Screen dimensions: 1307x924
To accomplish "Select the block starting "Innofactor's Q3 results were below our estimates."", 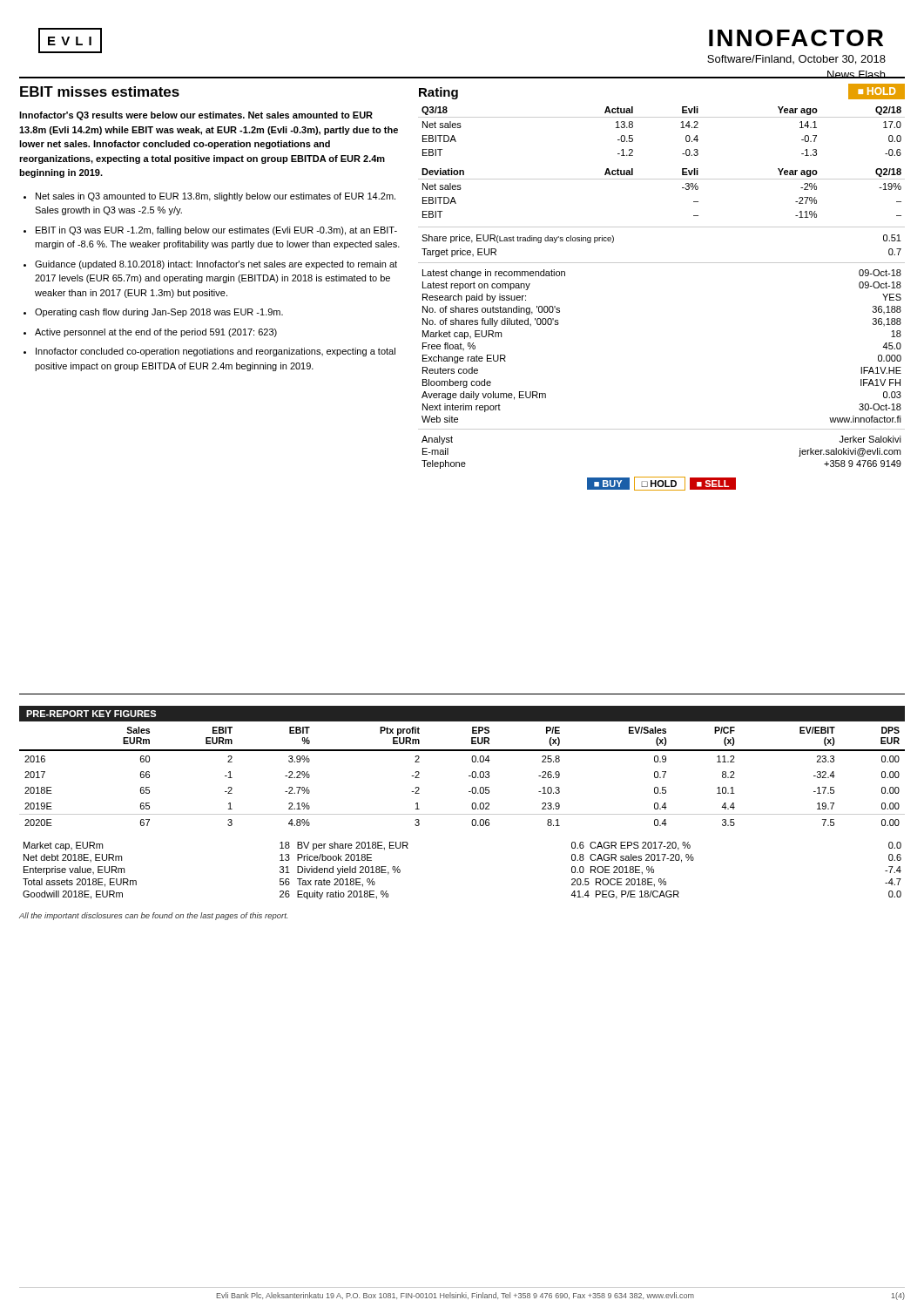I will pyautogui.click(x=209, y=144).
